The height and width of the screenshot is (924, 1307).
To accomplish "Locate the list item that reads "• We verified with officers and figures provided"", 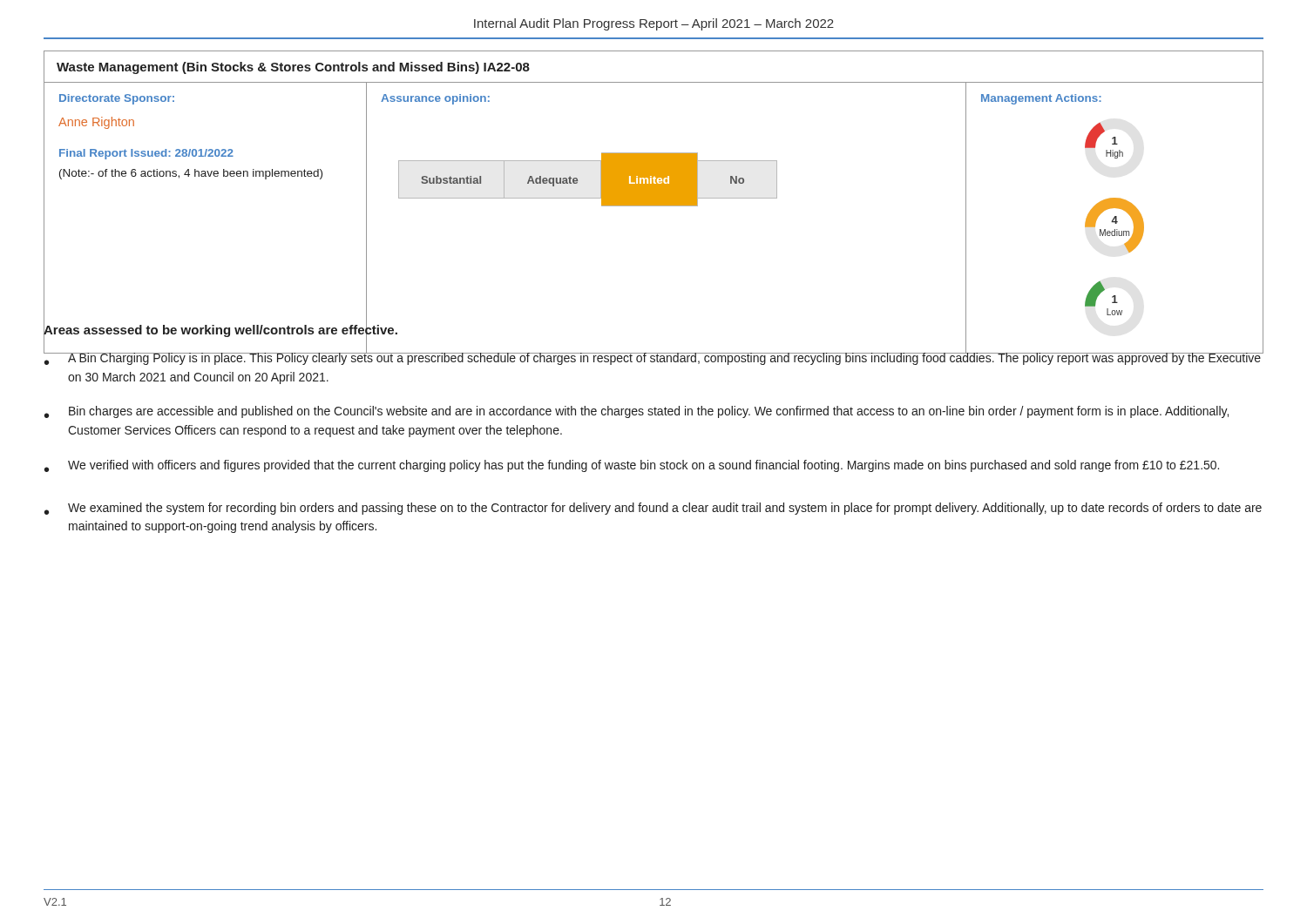I will pyautogui.click(x=632, y=470).
